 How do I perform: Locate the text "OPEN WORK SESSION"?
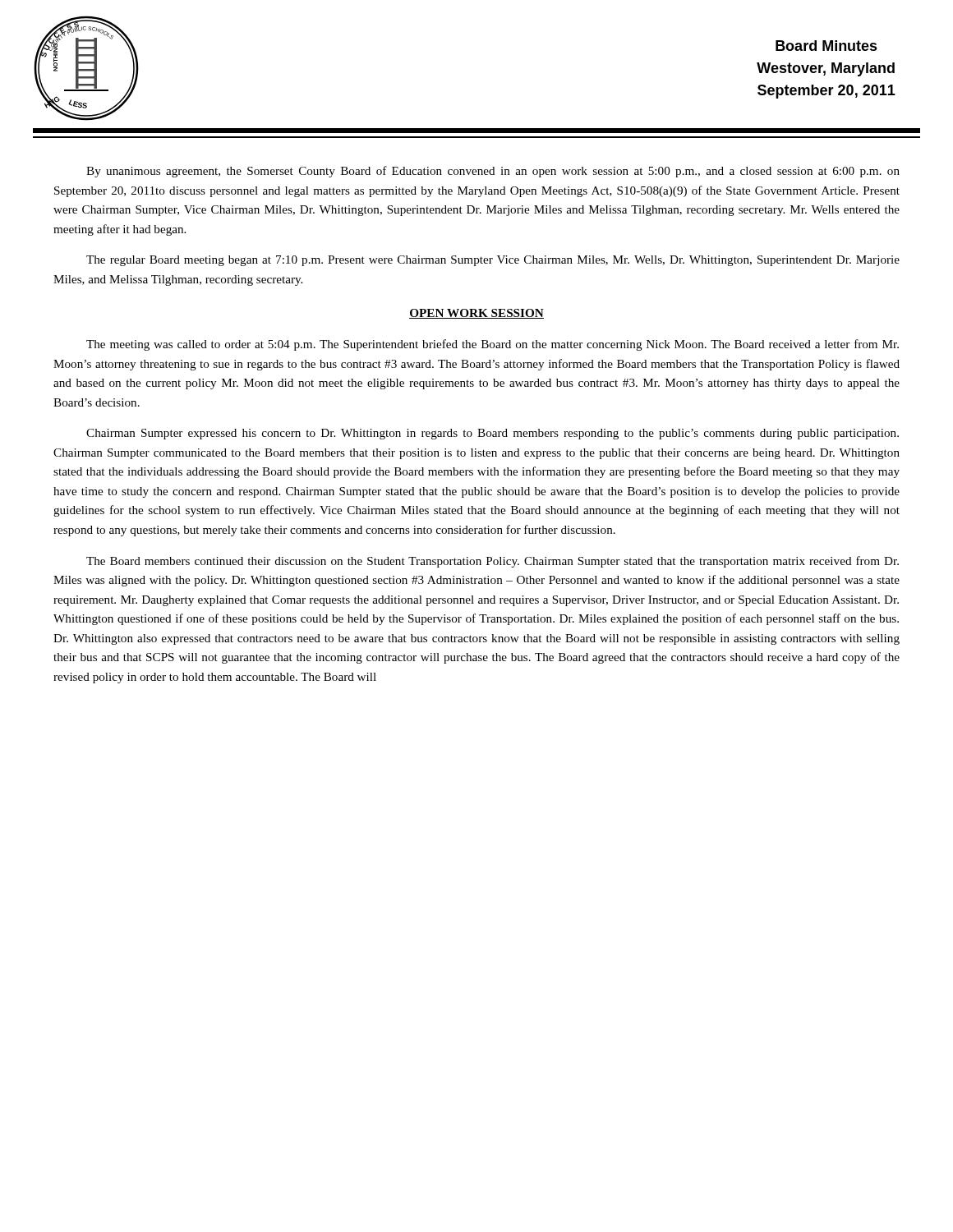tap(476, 313)
